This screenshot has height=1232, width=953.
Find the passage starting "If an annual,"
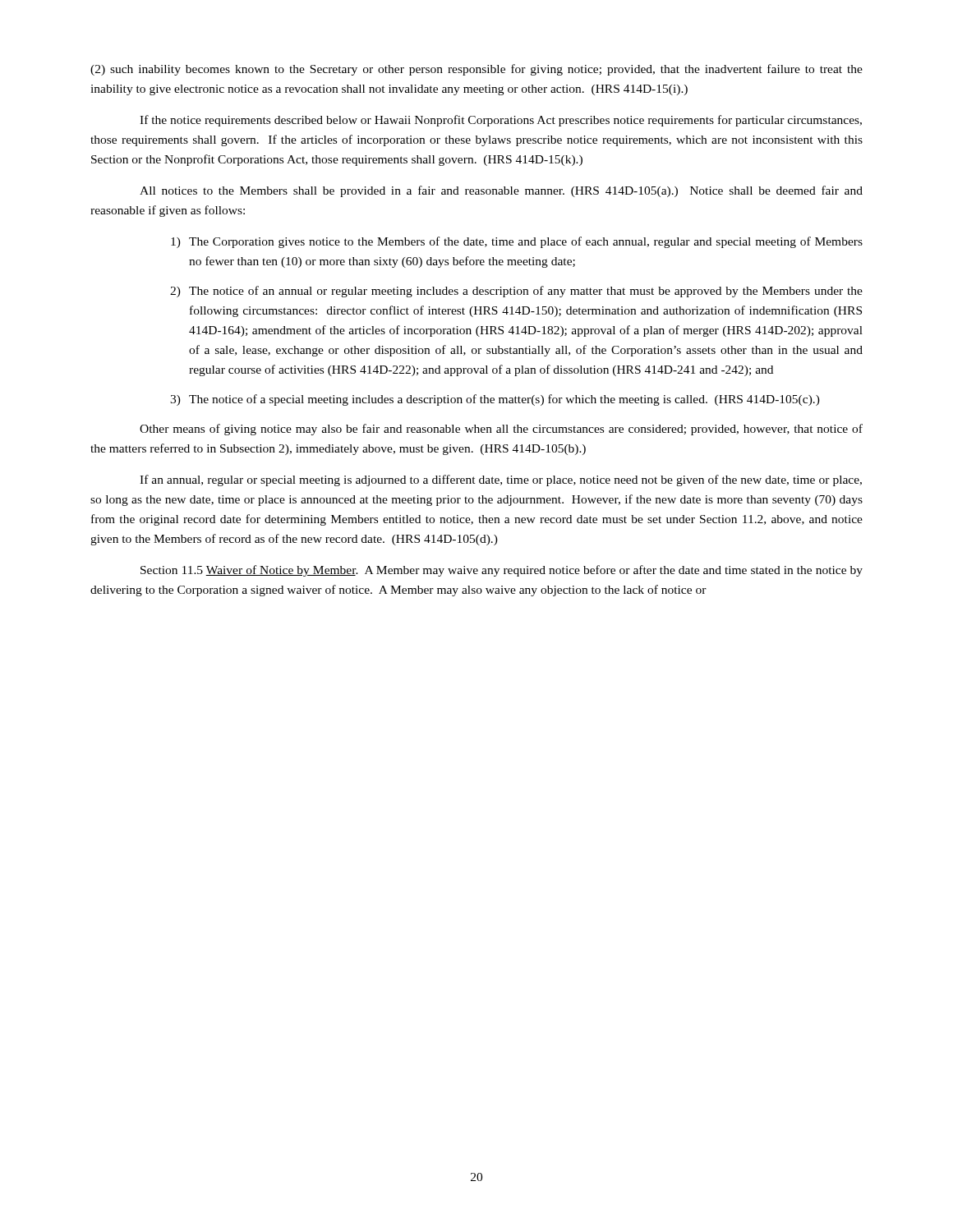tap(476, 509)
